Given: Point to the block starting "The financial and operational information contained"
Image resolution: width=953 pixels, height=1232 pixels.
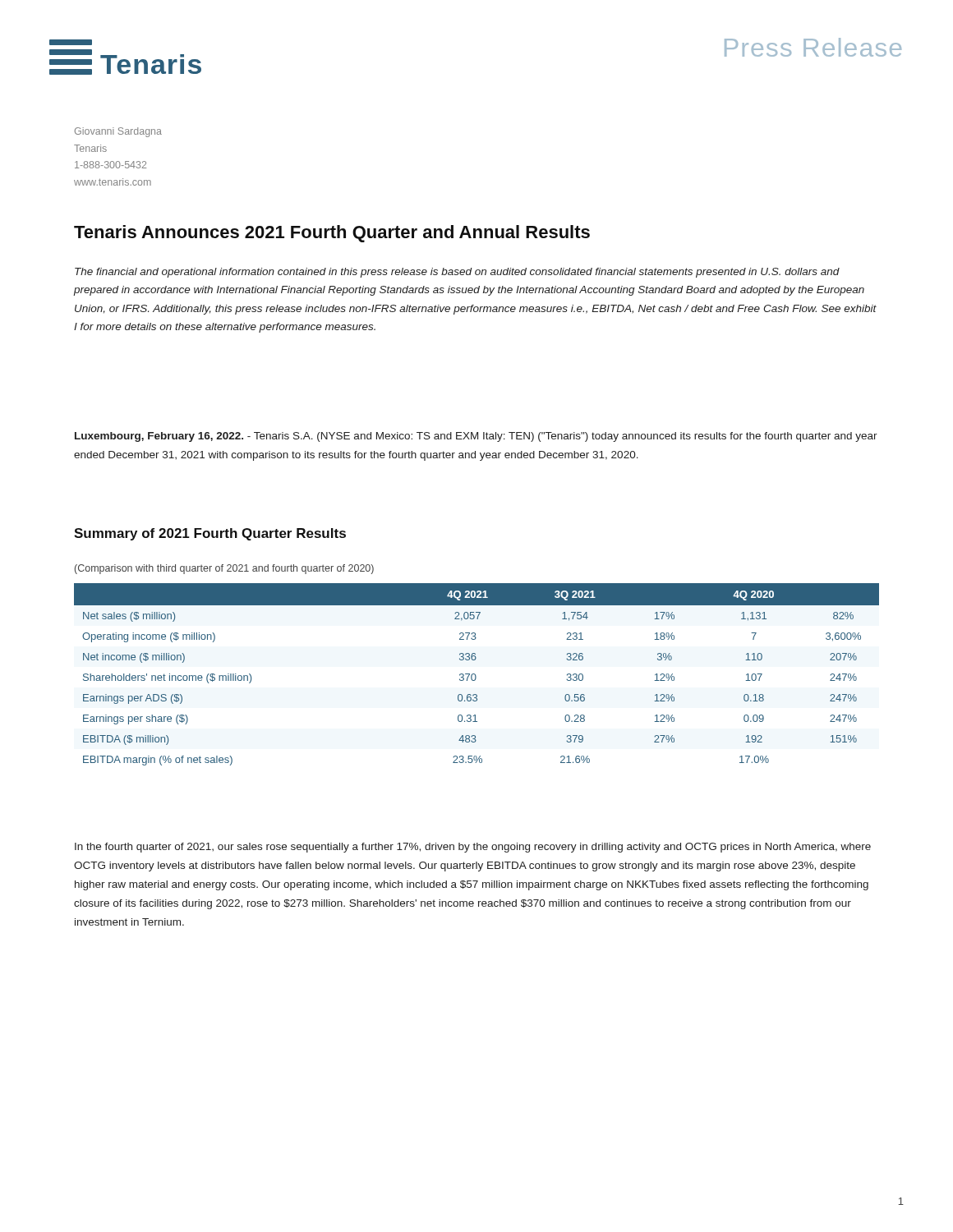Looking at the screenshot, I should [475, 299].
